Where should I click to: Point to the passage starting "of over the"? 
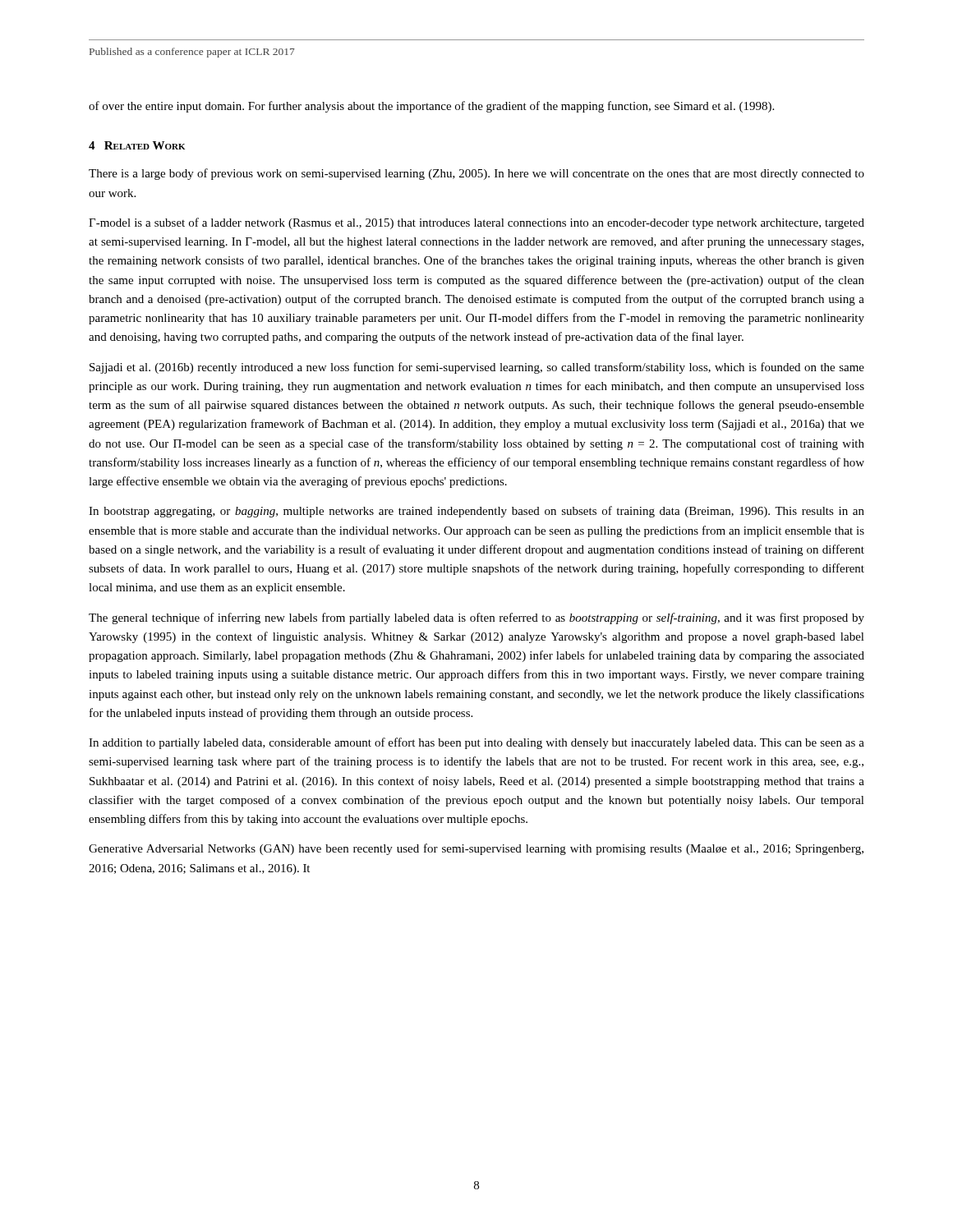click(x=432, y=106)
